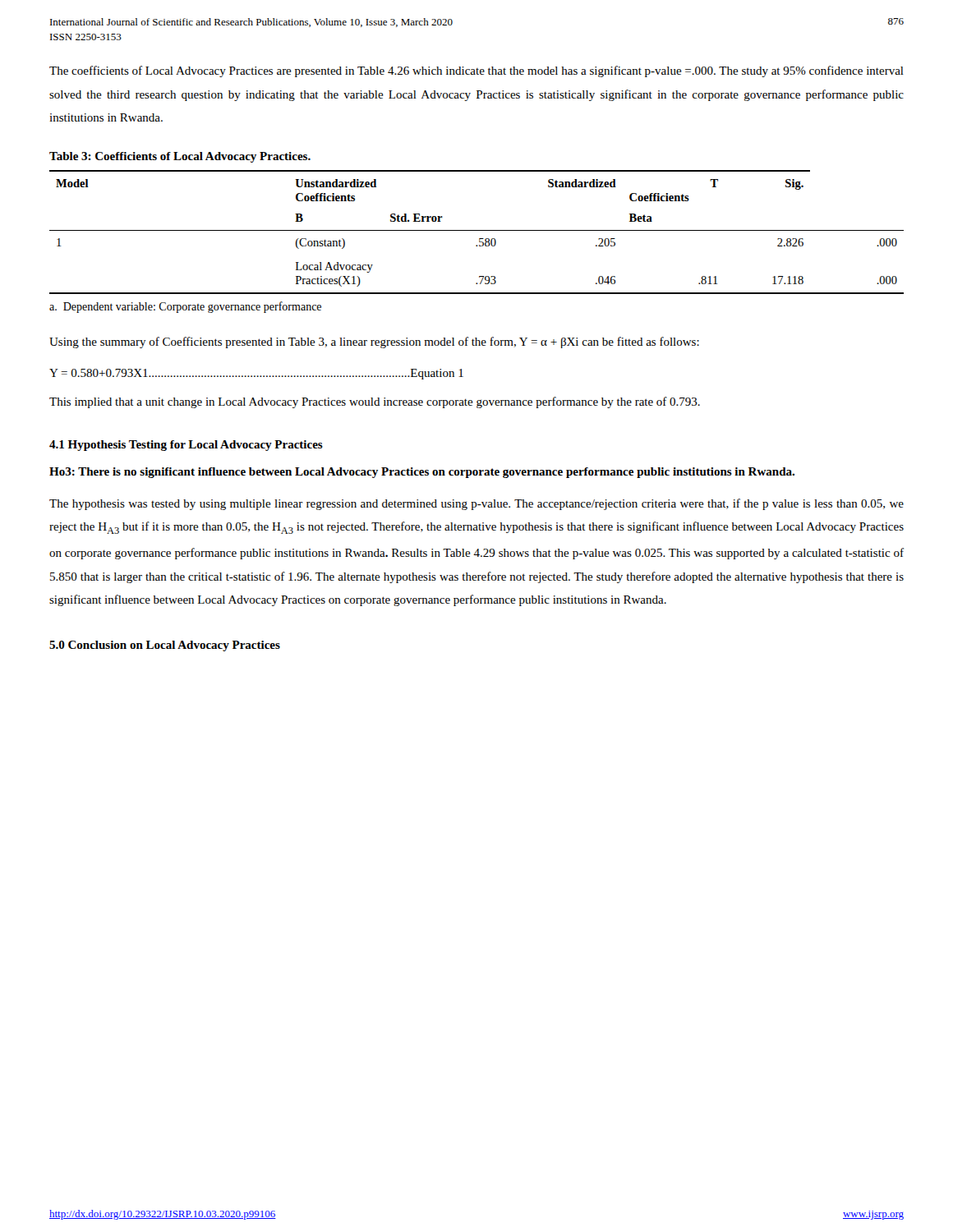Navigate to the passage starting "This implied that"

[x=375, y=402]
